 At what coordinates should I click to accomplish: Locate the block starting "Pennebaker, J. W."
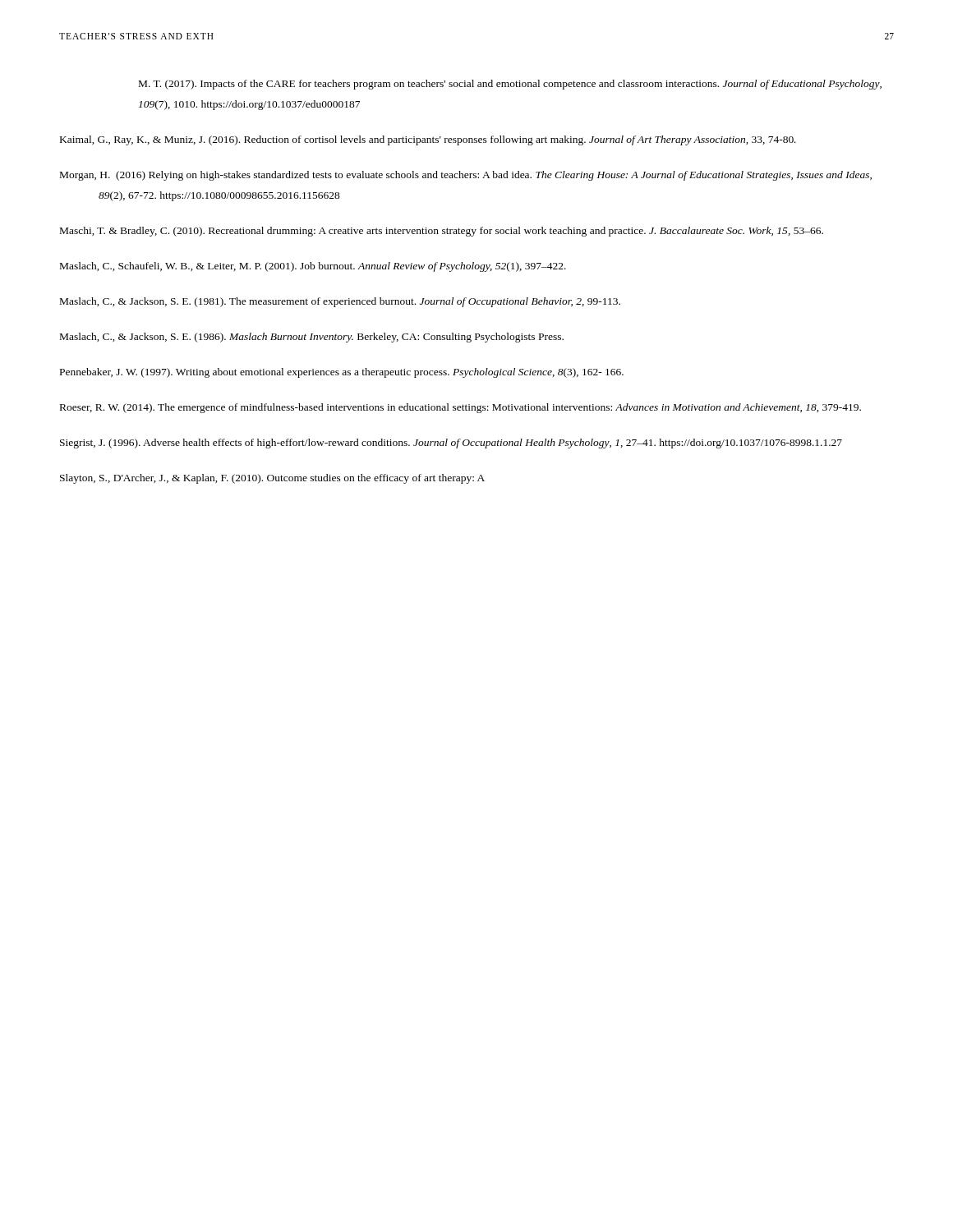(x=342, y=371)
